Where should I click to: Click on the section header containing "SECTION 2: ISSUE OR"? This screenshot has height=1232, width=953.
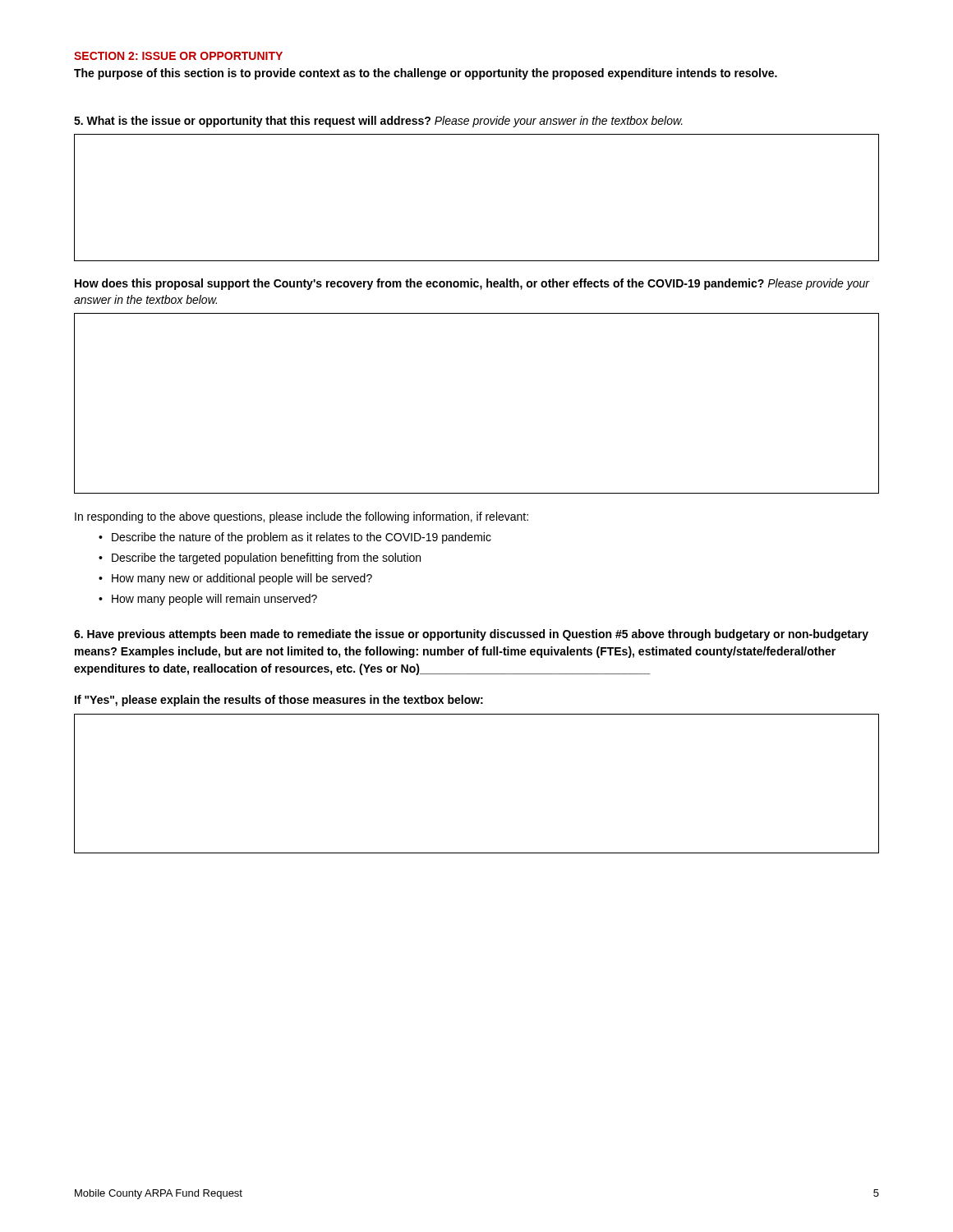click(178, 56)
